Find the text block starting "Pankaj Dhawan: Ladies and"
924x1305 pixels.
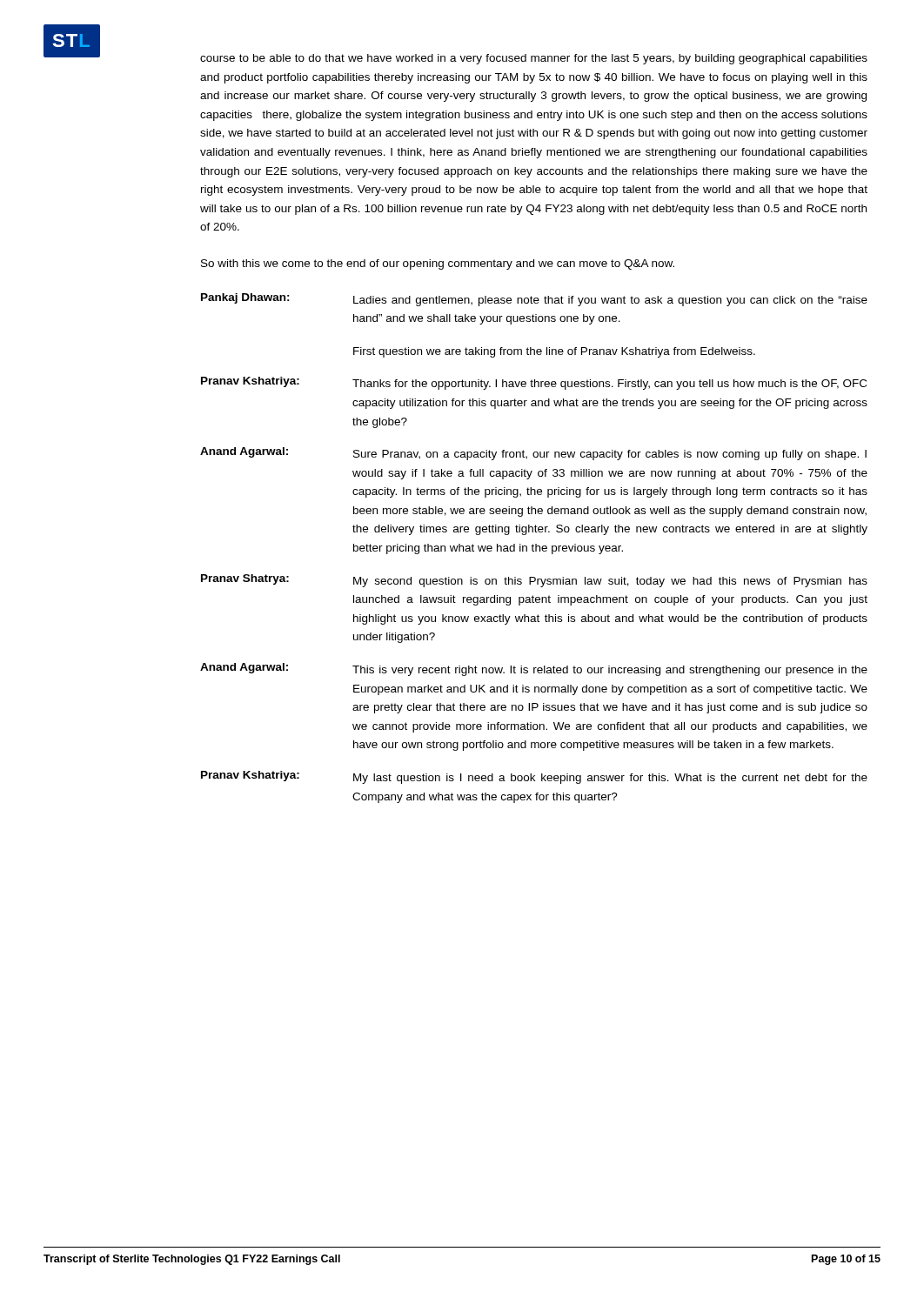[x=534, y=309]
